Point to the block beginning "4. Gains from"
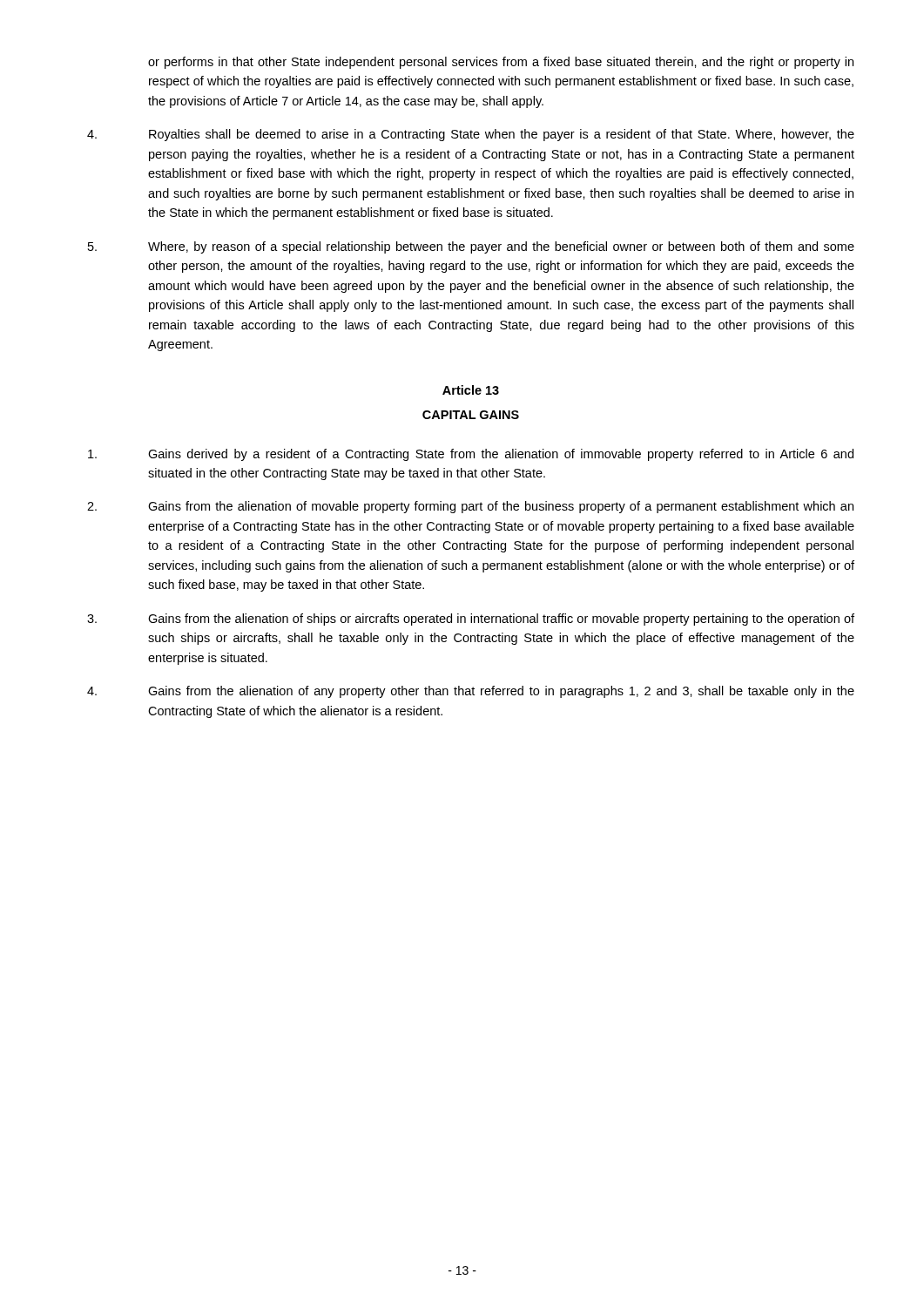Image resolution: width=924 pixels, height=1307 pixels. [471, 701]
